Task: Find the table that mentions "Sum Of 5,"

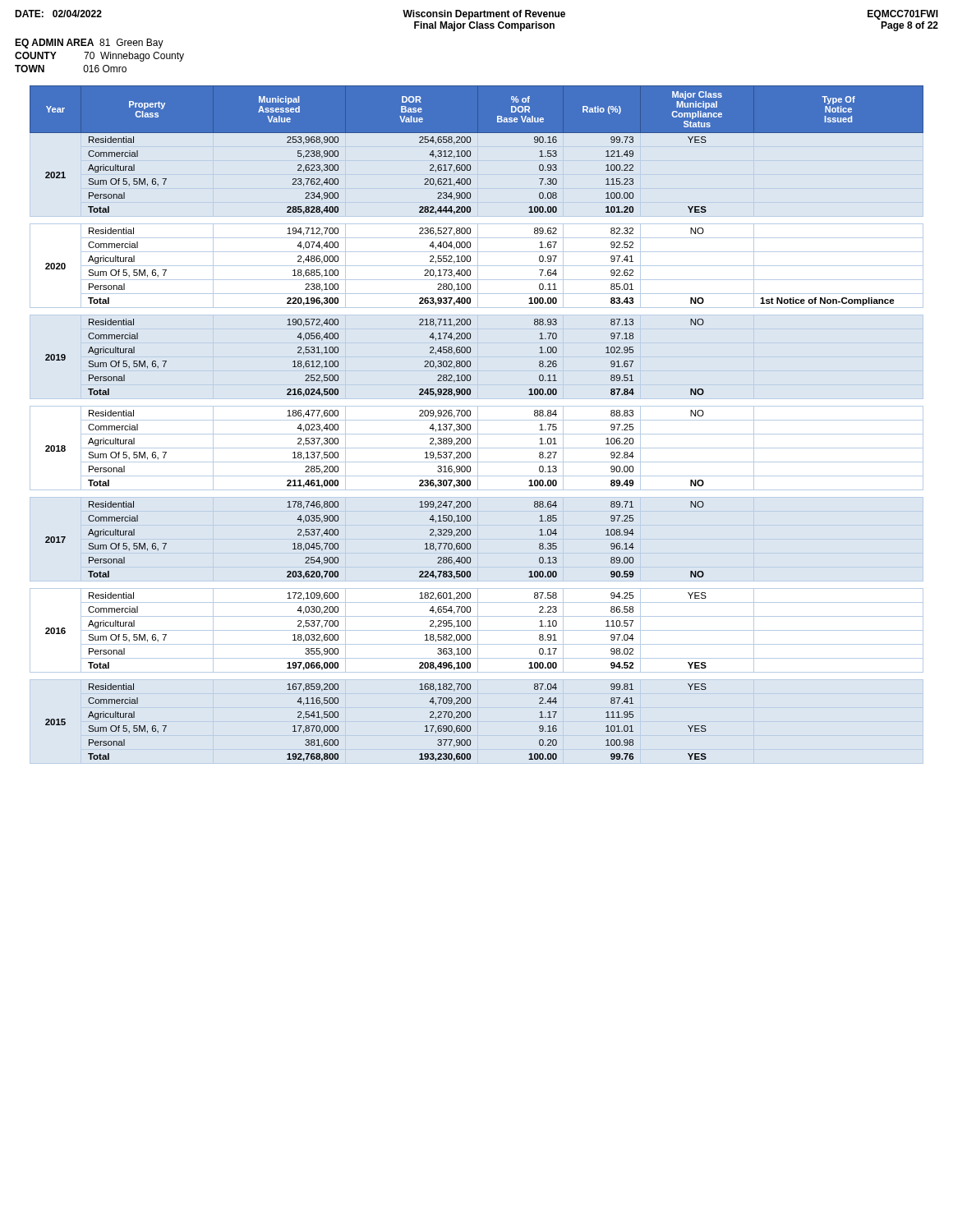Action: [476, 425]
